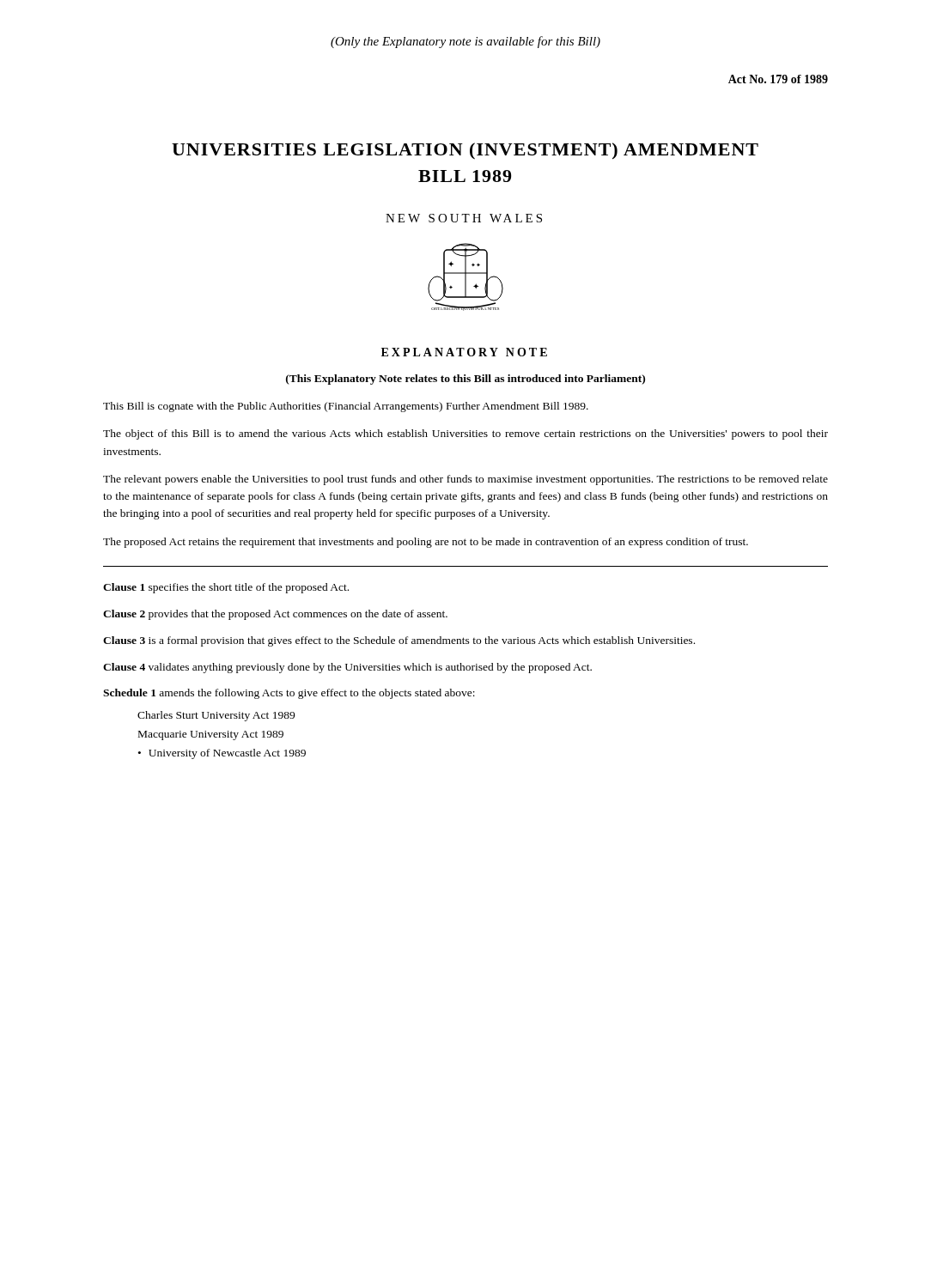
Task: Click on the text that reads "Act No. 179 of 1989"
Action: tap(778, 79)
